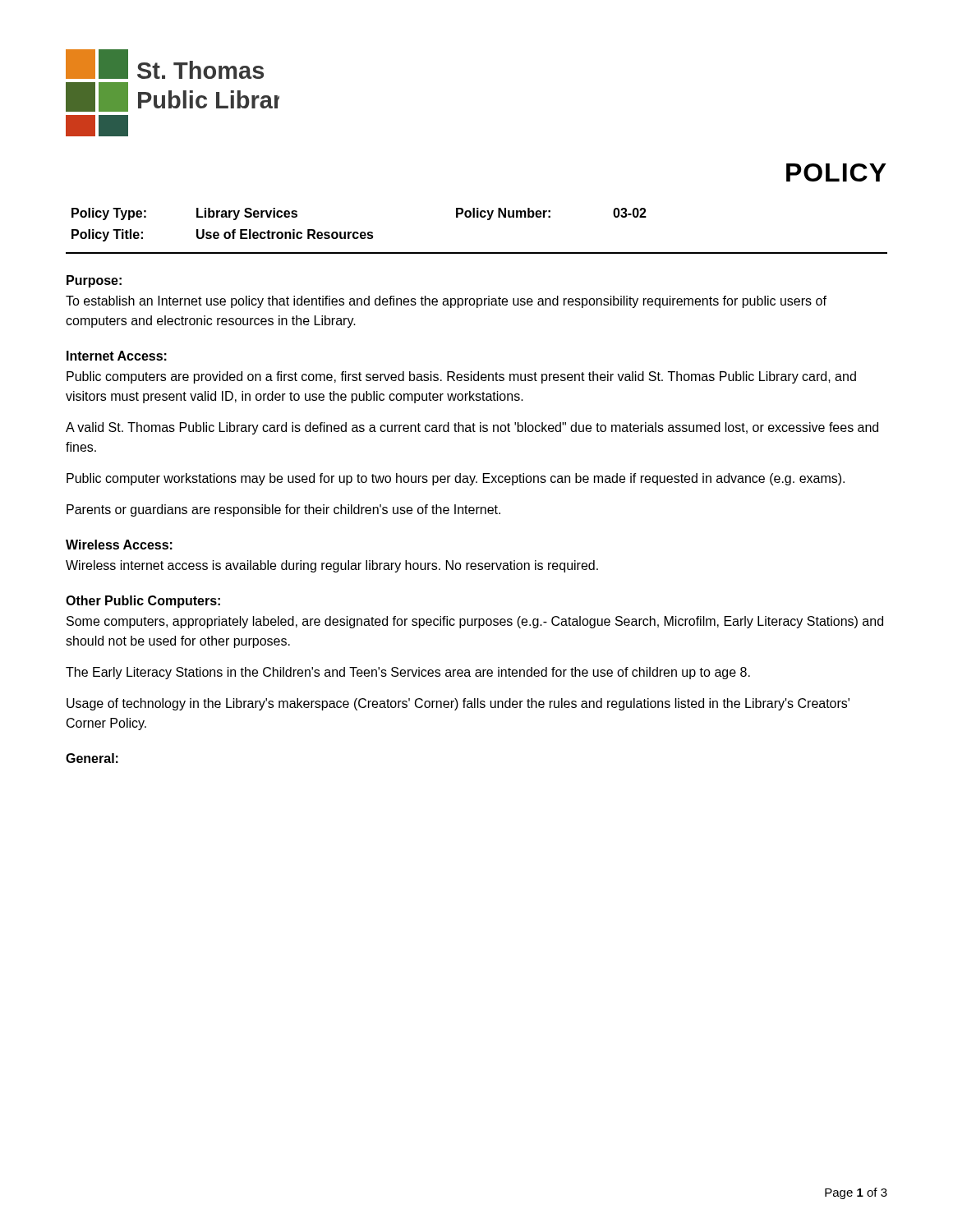Select the logo
Viewport: 953px width, 1232px height.
pos(476,96)
